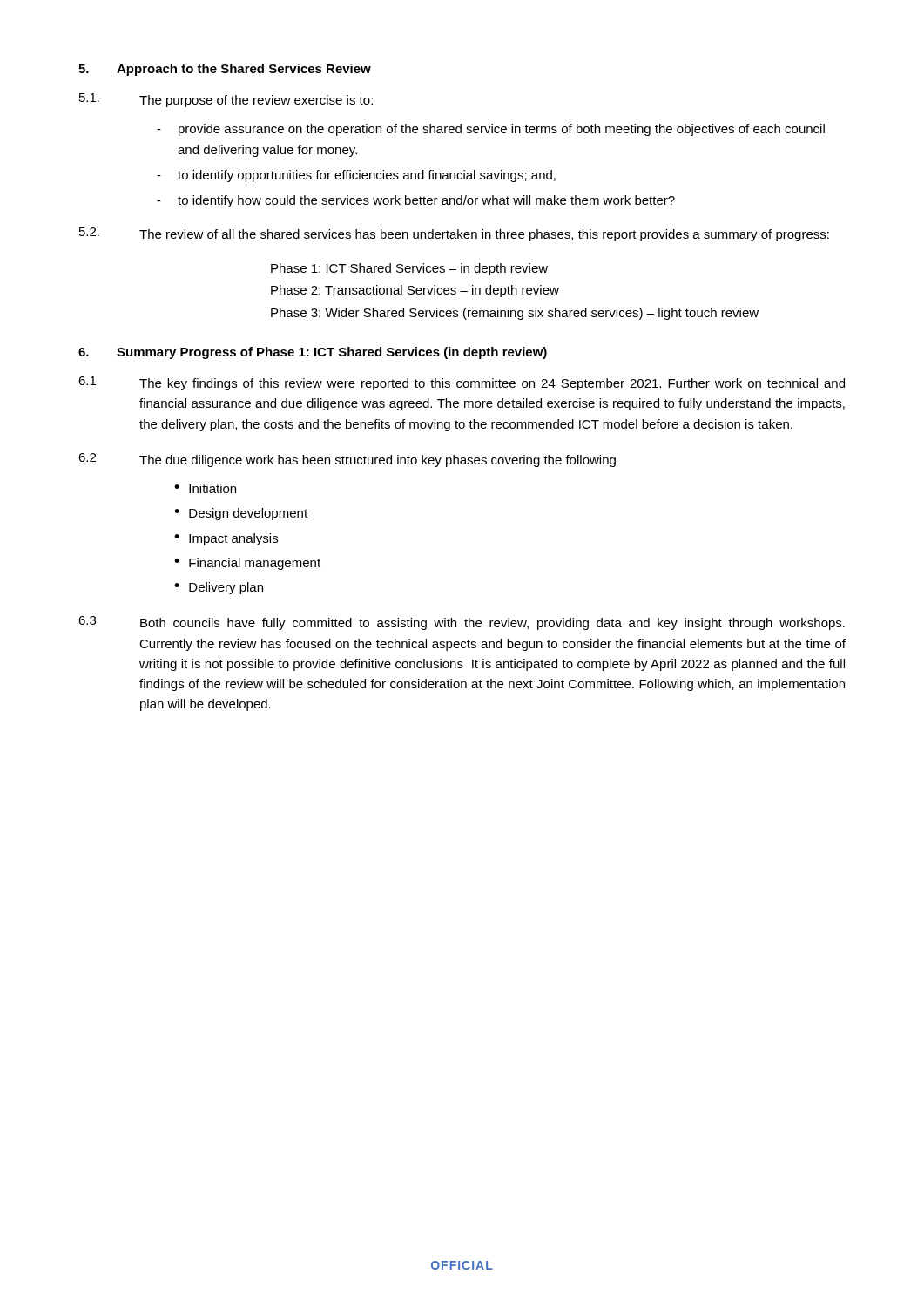Where is the section header that starts "6. Summary Progress"?
Image resolution: width=924 pixels, height=1307 pixels.
313,352
